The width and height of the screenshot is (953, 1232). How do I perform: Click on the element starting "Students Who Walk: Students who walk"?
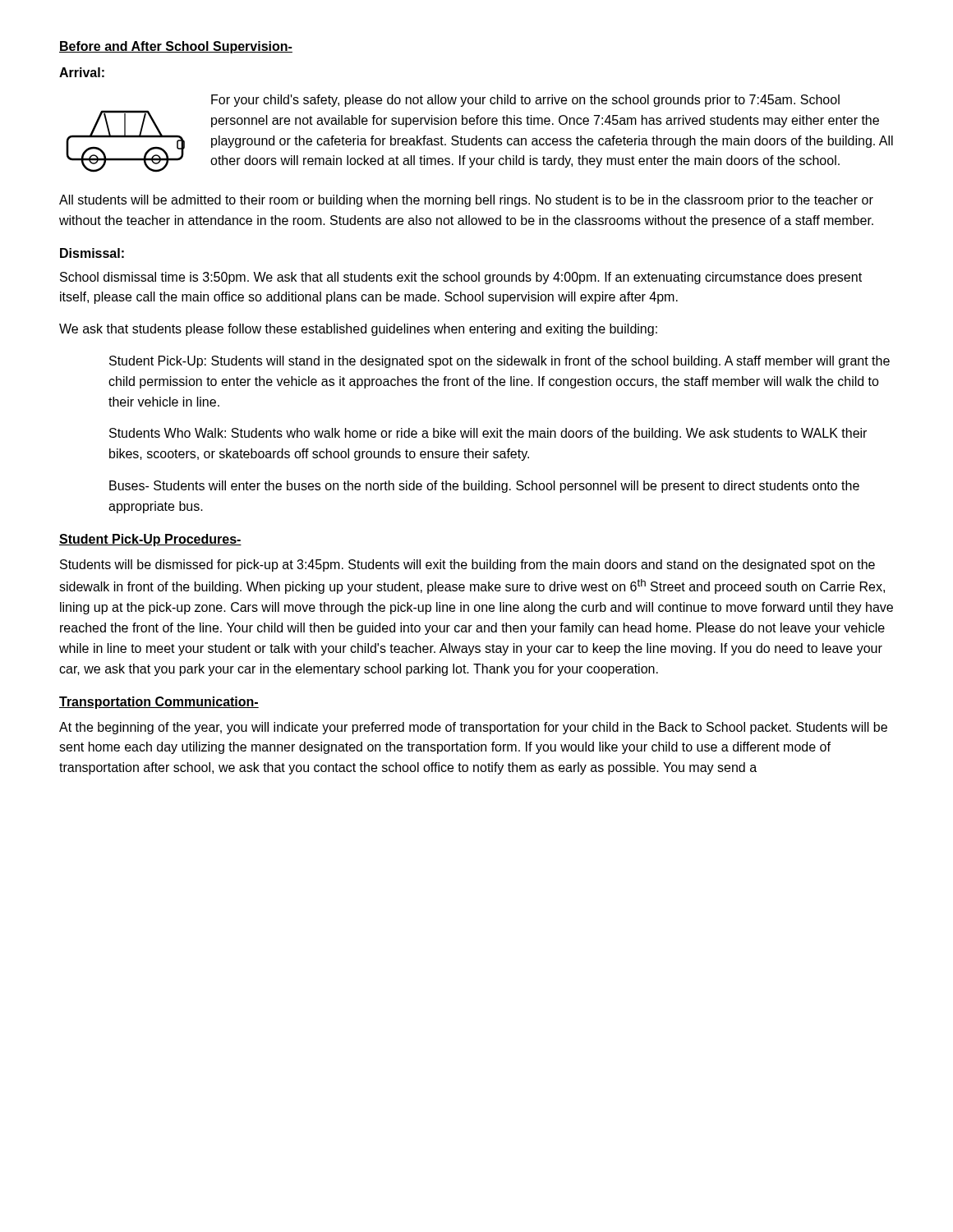[488, 444]
